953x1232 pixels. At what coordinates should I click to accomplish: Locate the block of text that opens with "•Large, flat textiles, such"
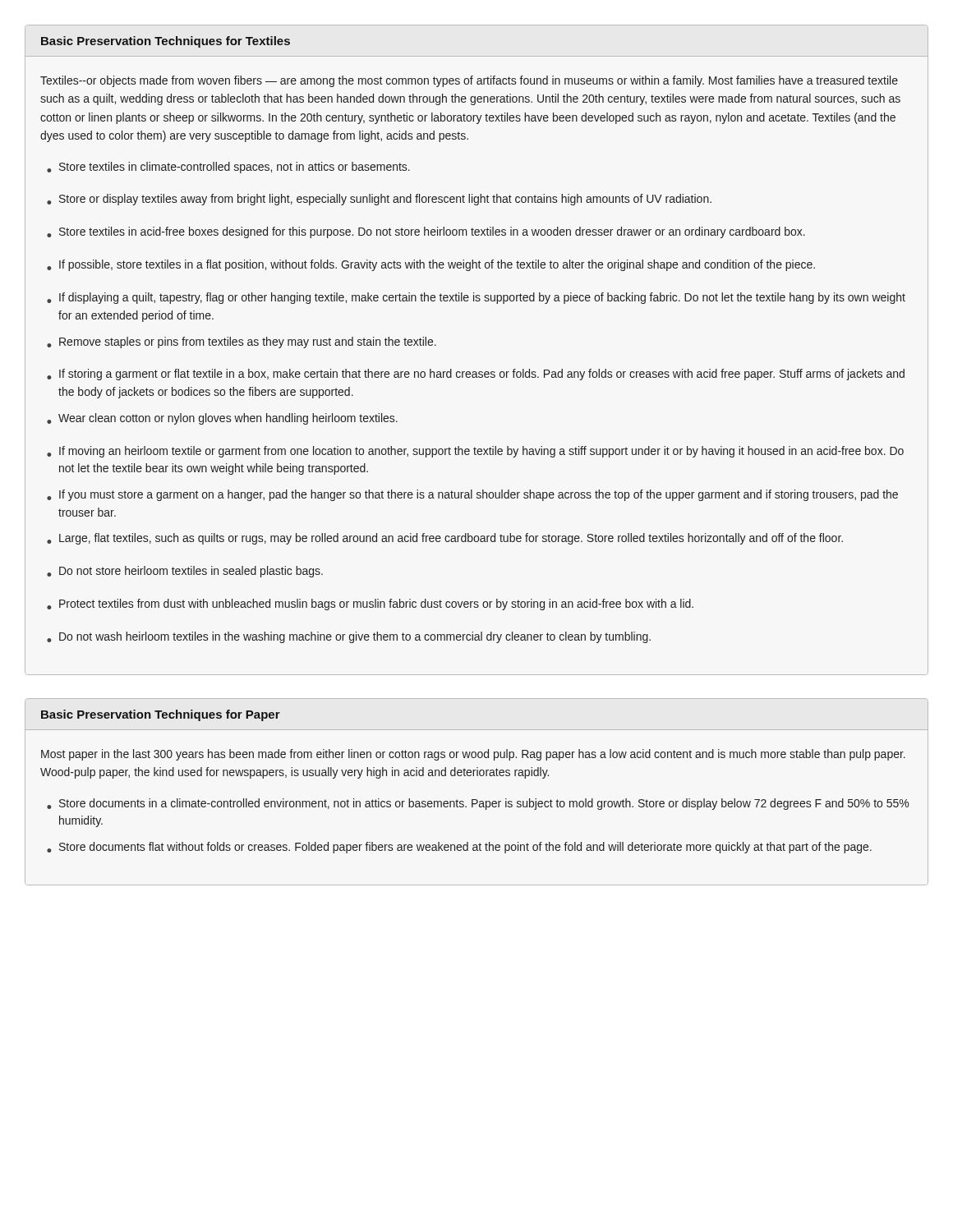(x=476, y=542)
